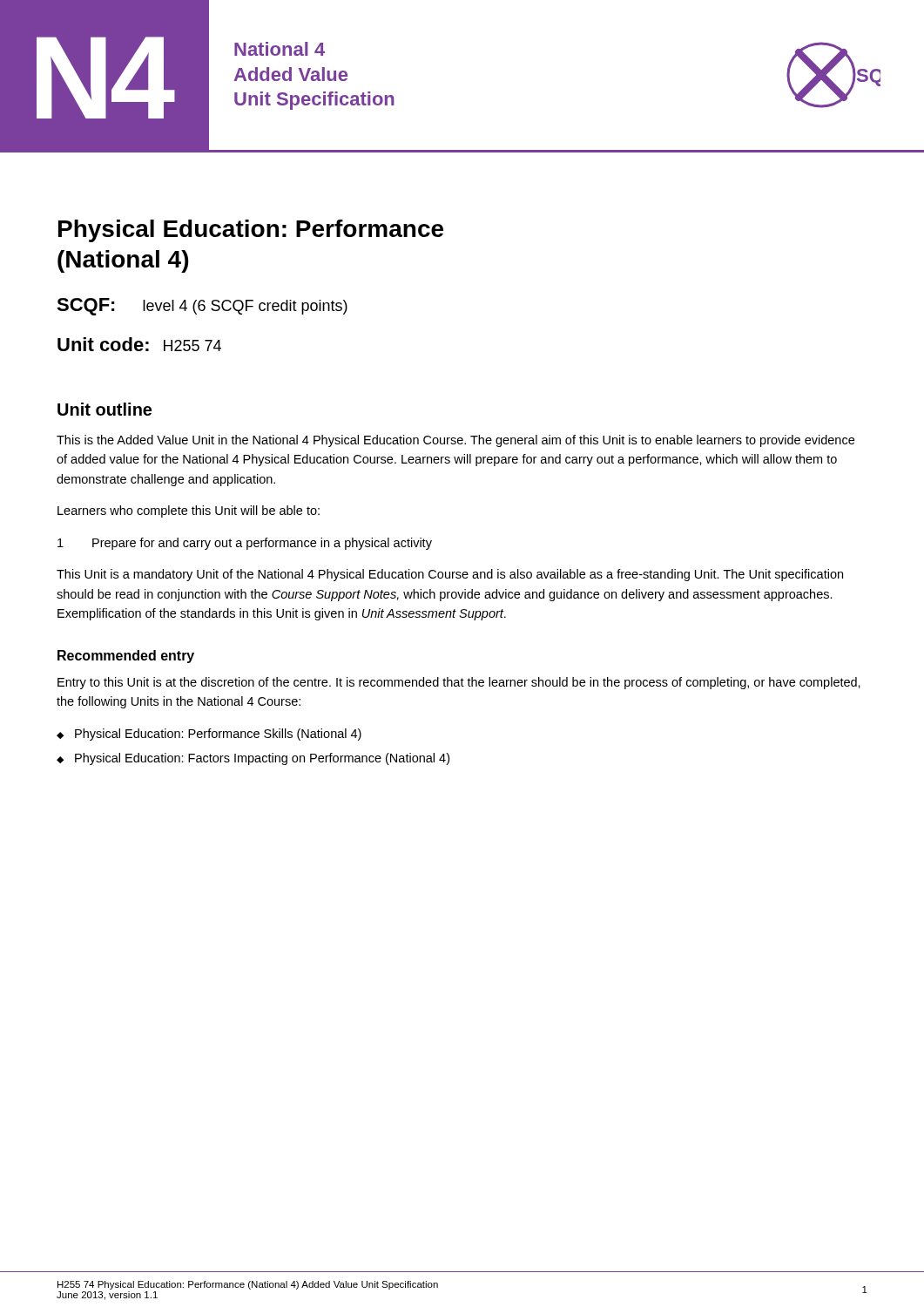The height and width of the screenshot is (1307, 924).
Task: Select the text block starting "Physical Education: Performance(National 4)"
Action: [x=250, y=244]
